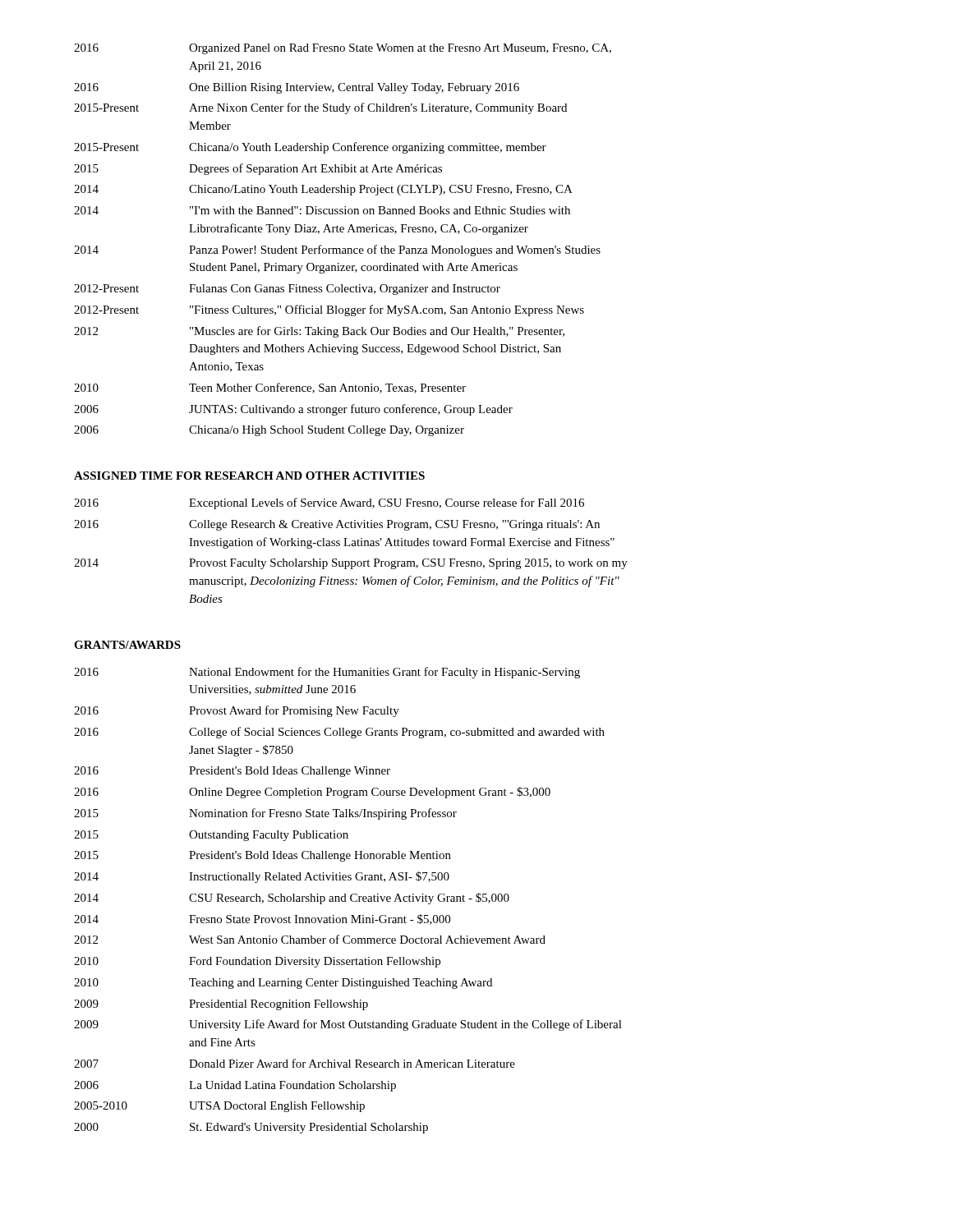Image resolution: width=953 pixels, height=1232 pixels.
Task: Find the list item that reads "2012-Present Fulanas Con Ganas Fitness"
Action: point(476,289)
